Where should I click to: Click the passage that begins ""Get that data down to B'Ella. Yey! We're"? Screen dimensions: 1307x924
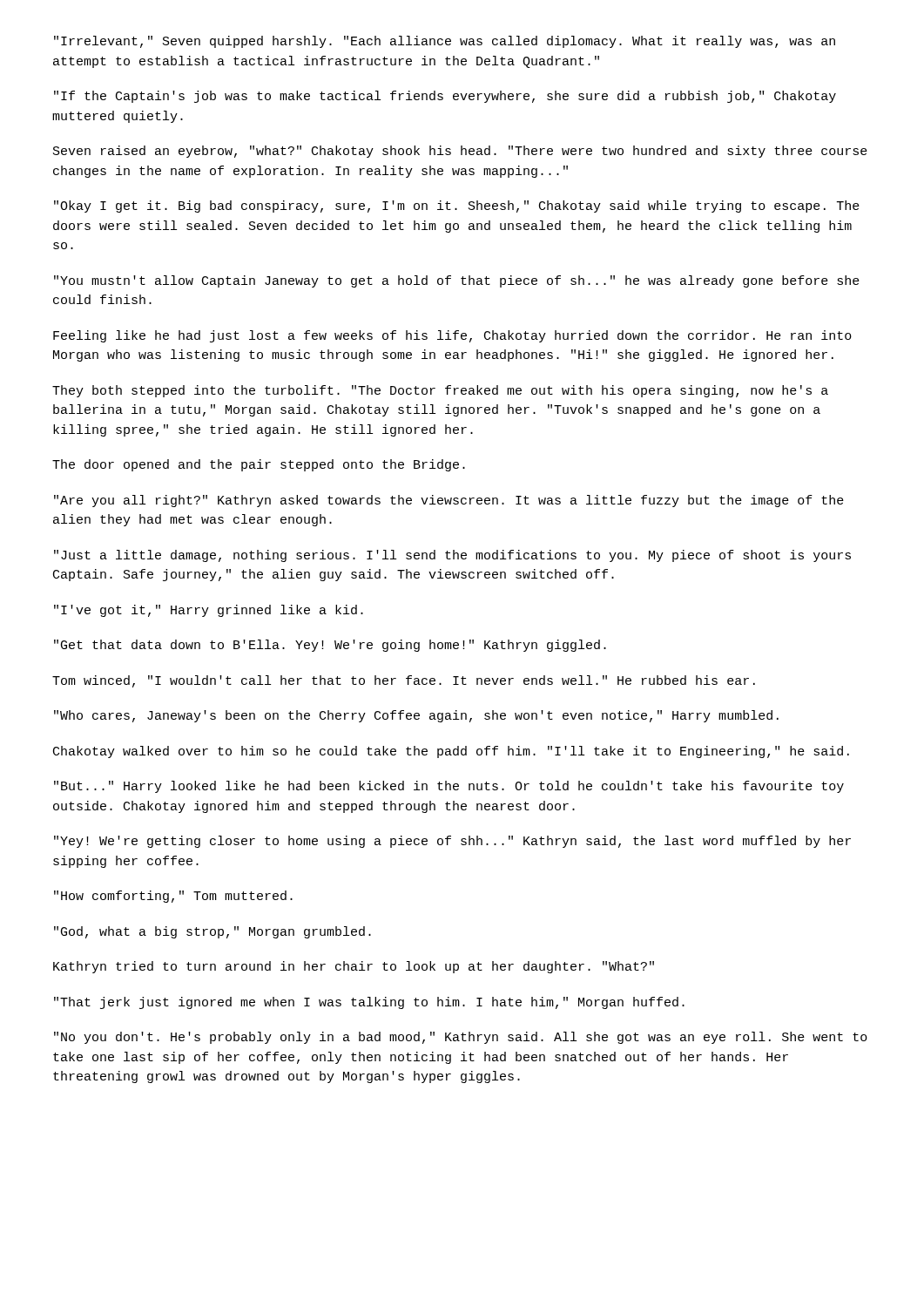[x=331, y=646]
